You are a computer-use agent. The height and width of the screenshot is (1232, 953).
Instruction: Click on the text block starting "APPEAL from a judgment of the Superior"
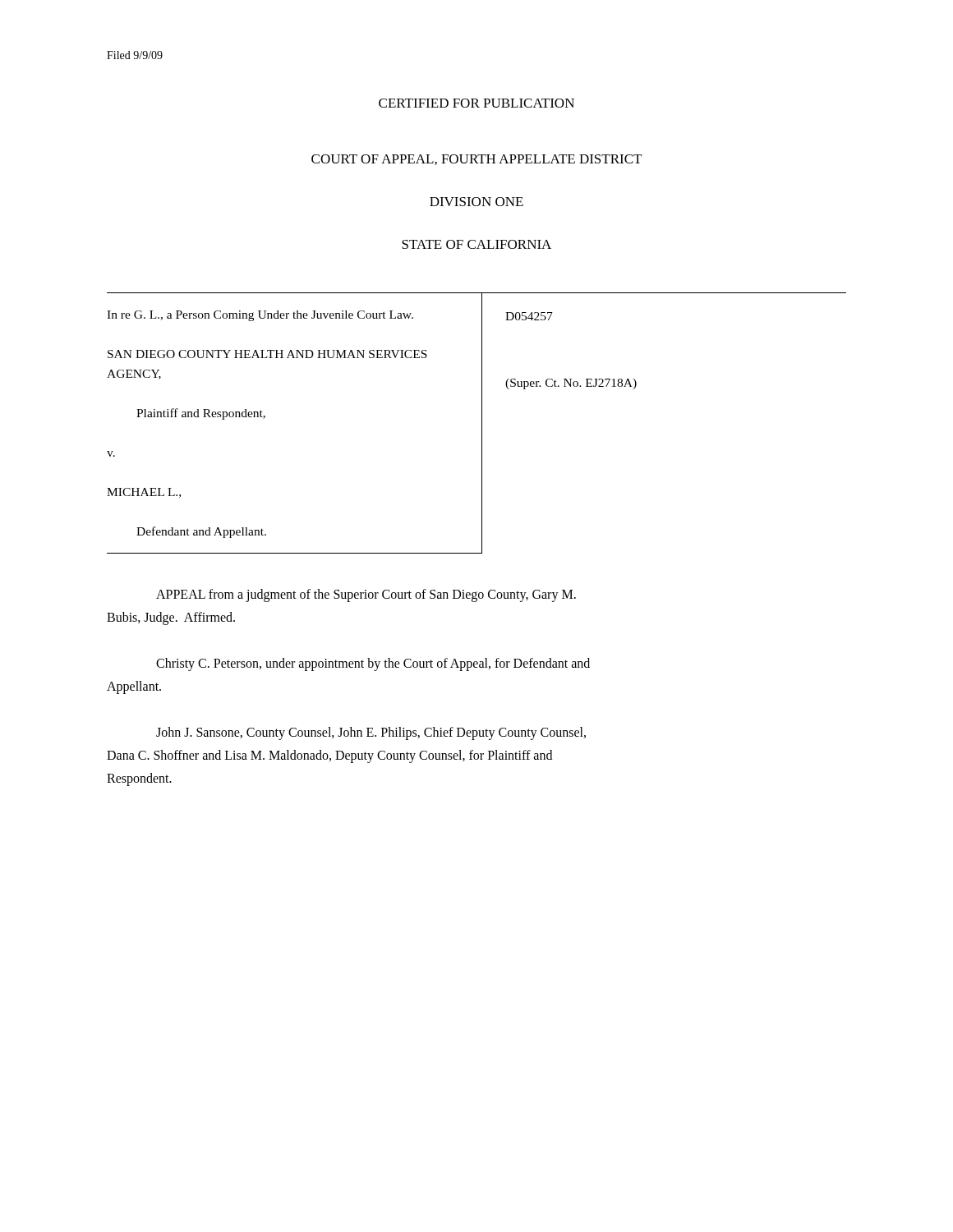coord(366,594)
